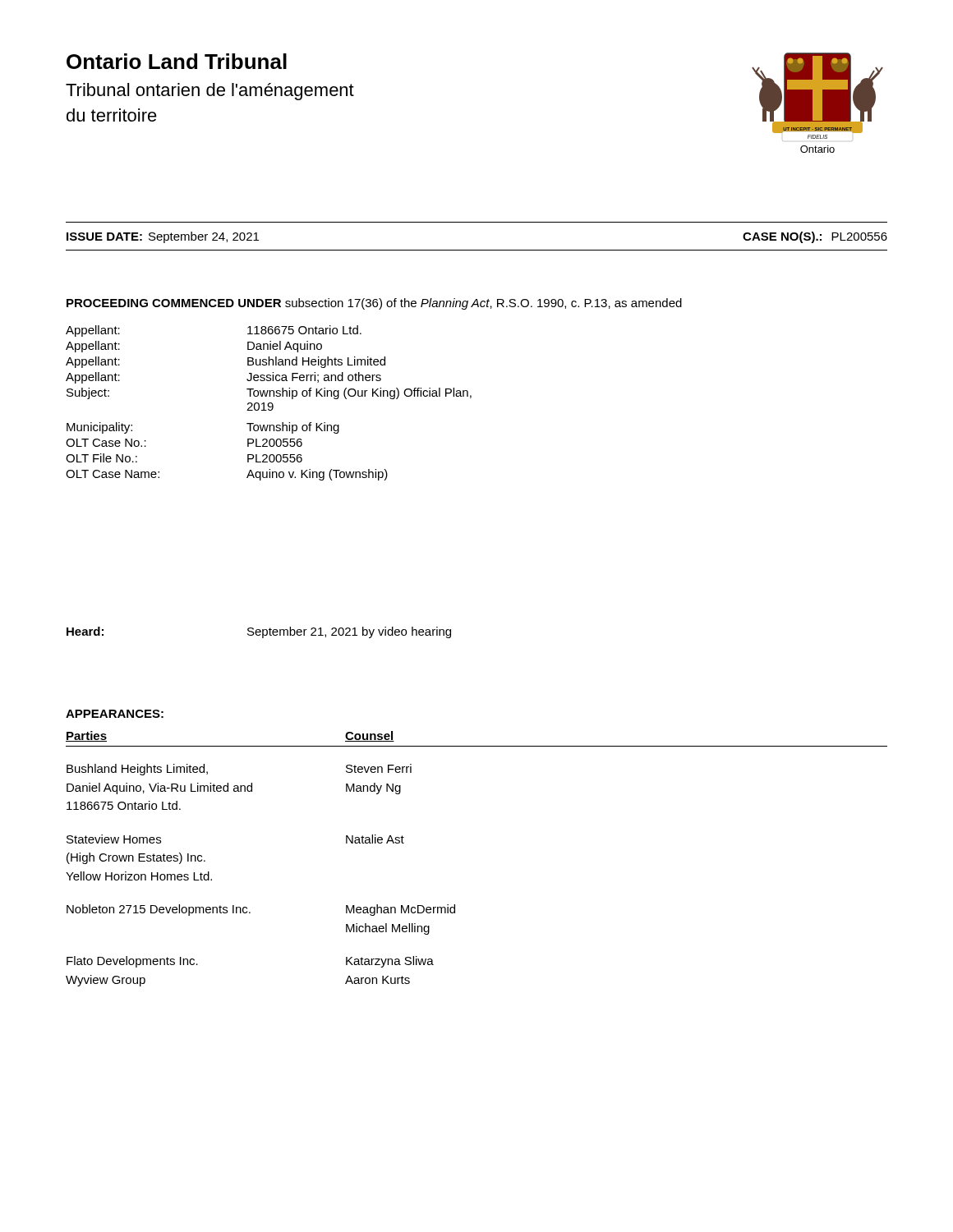
Task: Navigate to the block starting "Bushland Heights Limited, Daniel Aquino, Via-Ru Limited"
Action: (x=138, y=769)
